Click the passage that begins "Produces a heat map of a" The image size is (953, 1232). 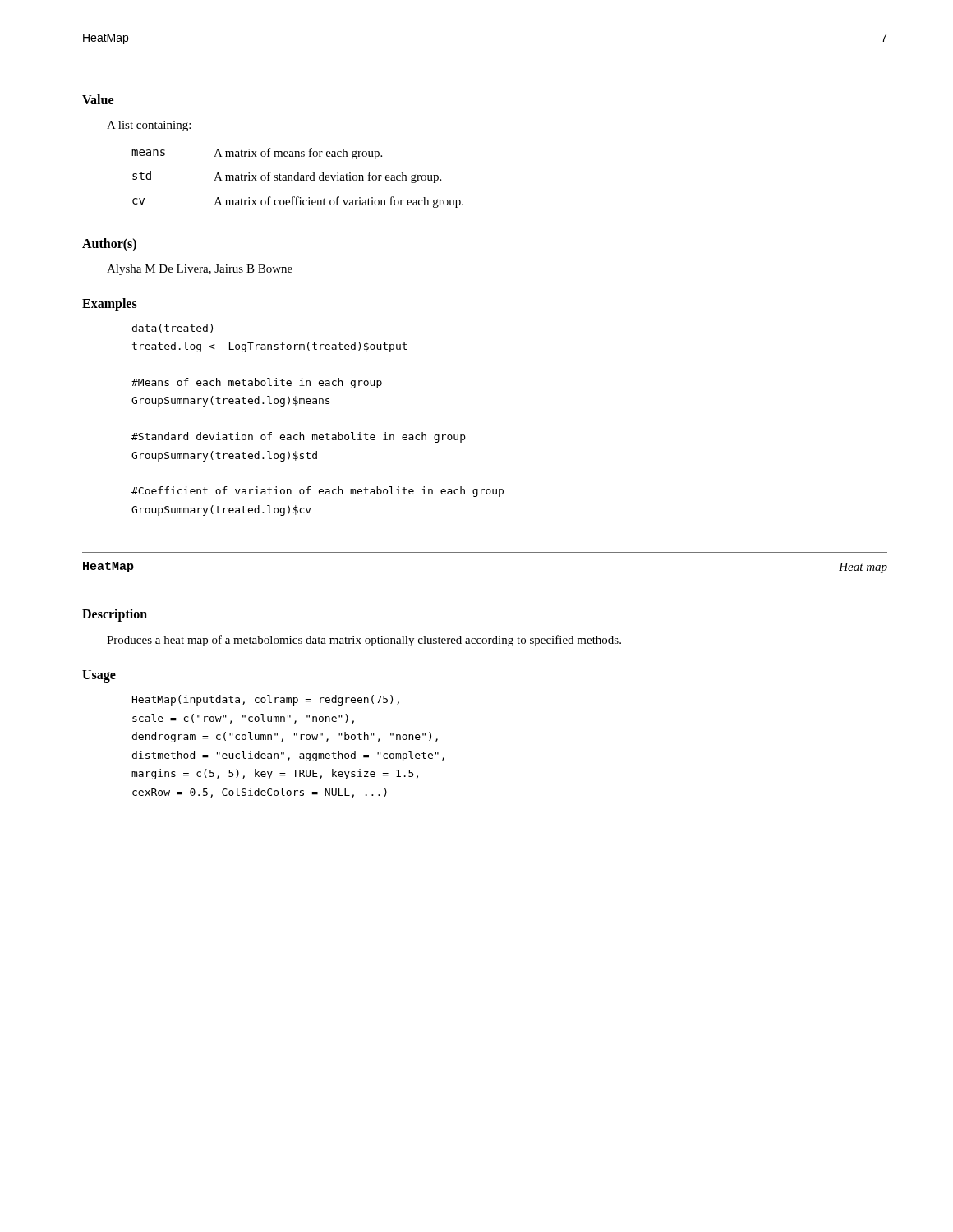(x=364, y=640)
